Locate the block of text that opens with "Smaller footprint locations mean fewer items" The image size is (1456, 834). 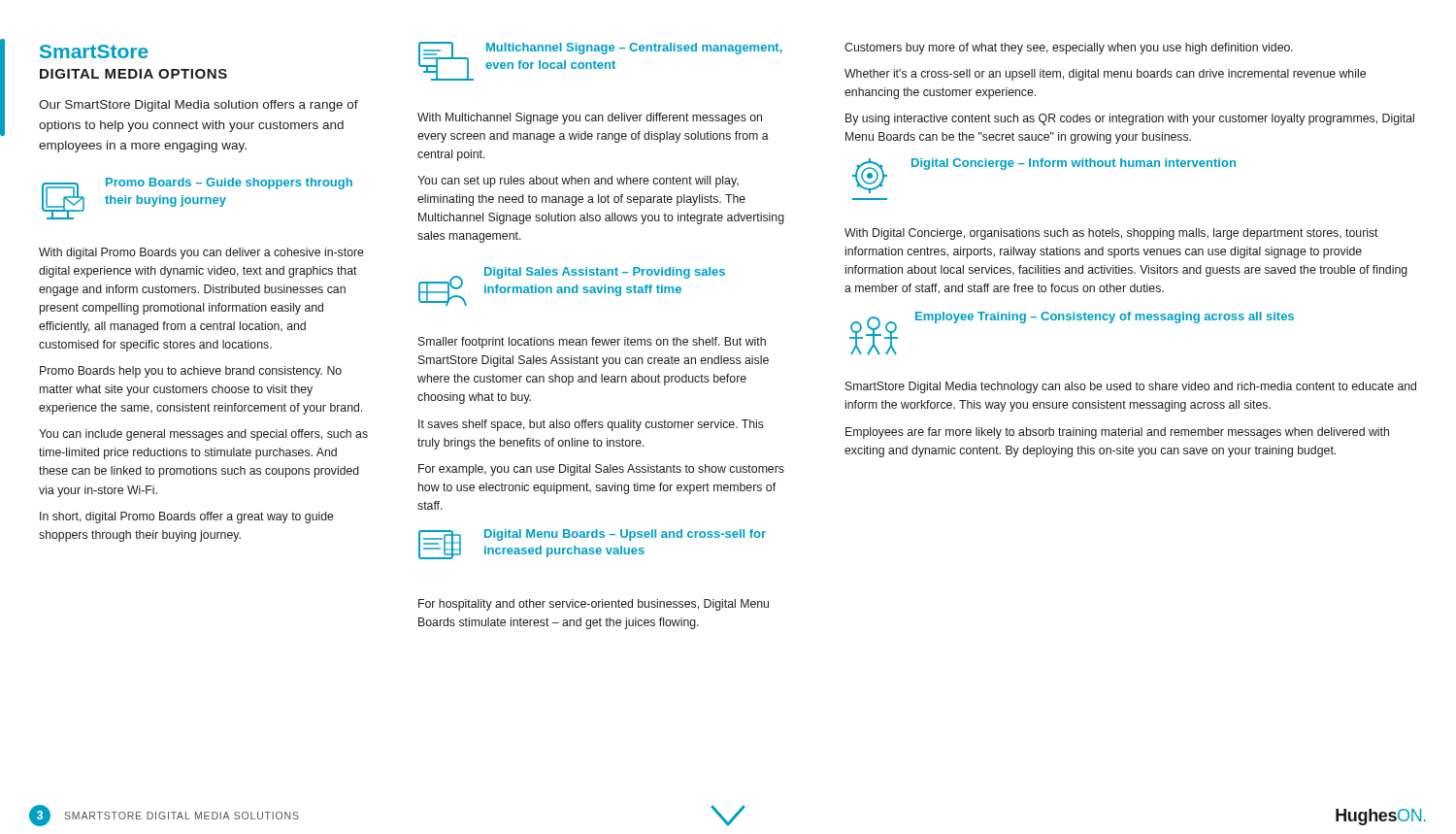point(602,424)
